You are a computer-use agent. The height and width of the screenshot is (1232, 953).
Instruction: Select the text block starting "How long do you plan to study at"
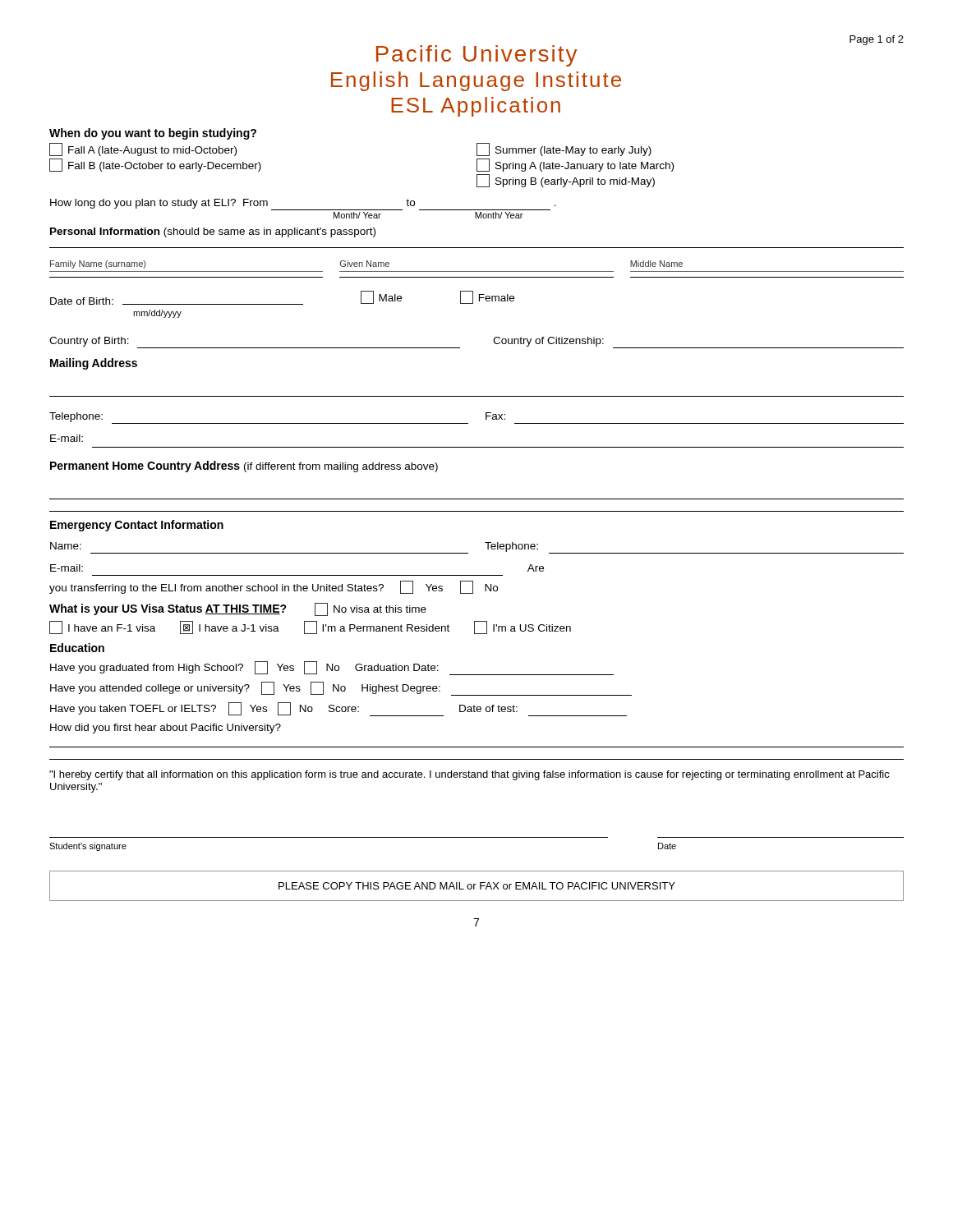pyautogui.click(x=303, y=202)
